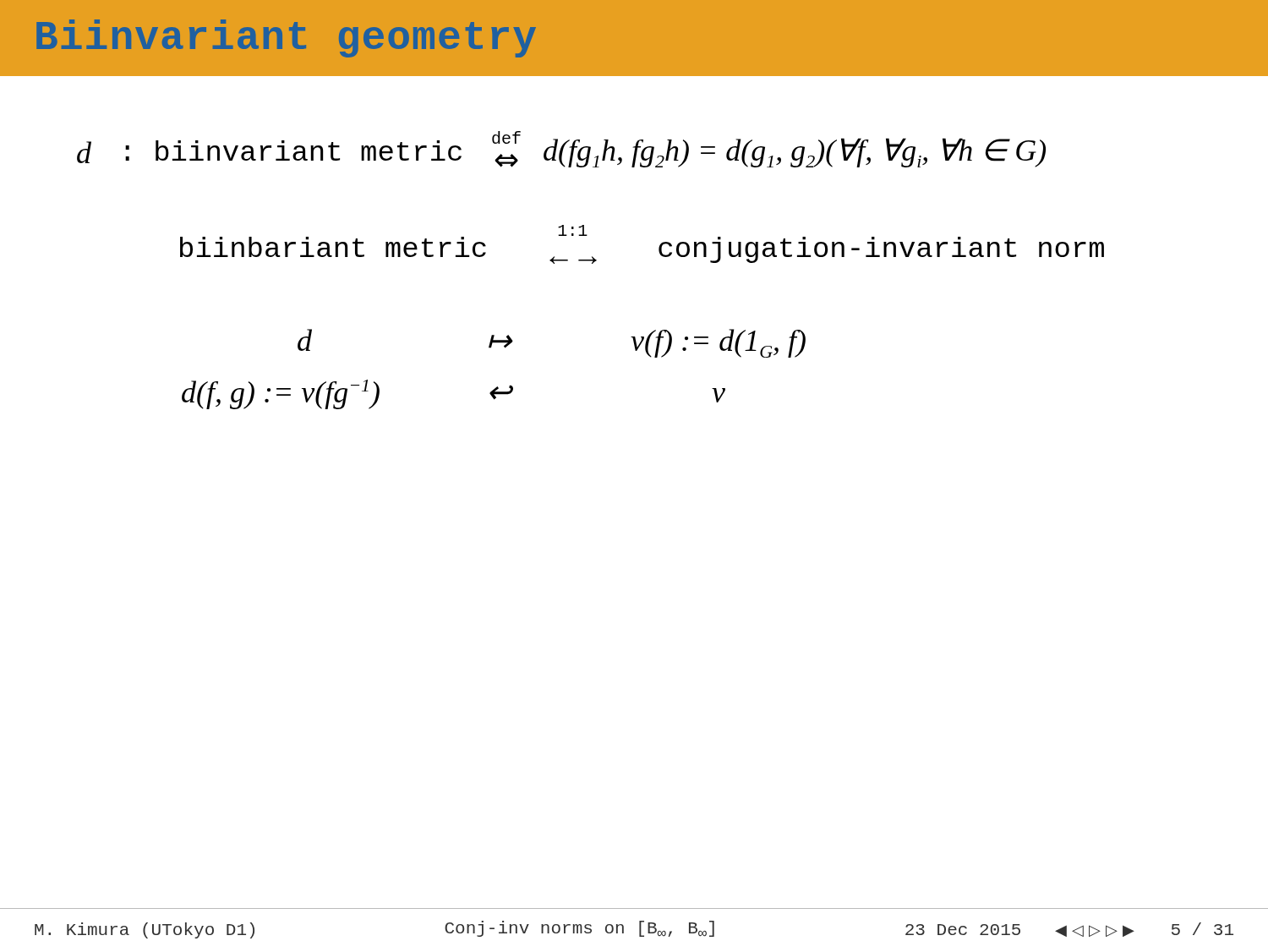The height and width of the screenshot is (952, 1268).
Task: Find the element starting "d ↦ ν(f) := d(1G, f) d(f, g)"
Action: click(307, 343)
